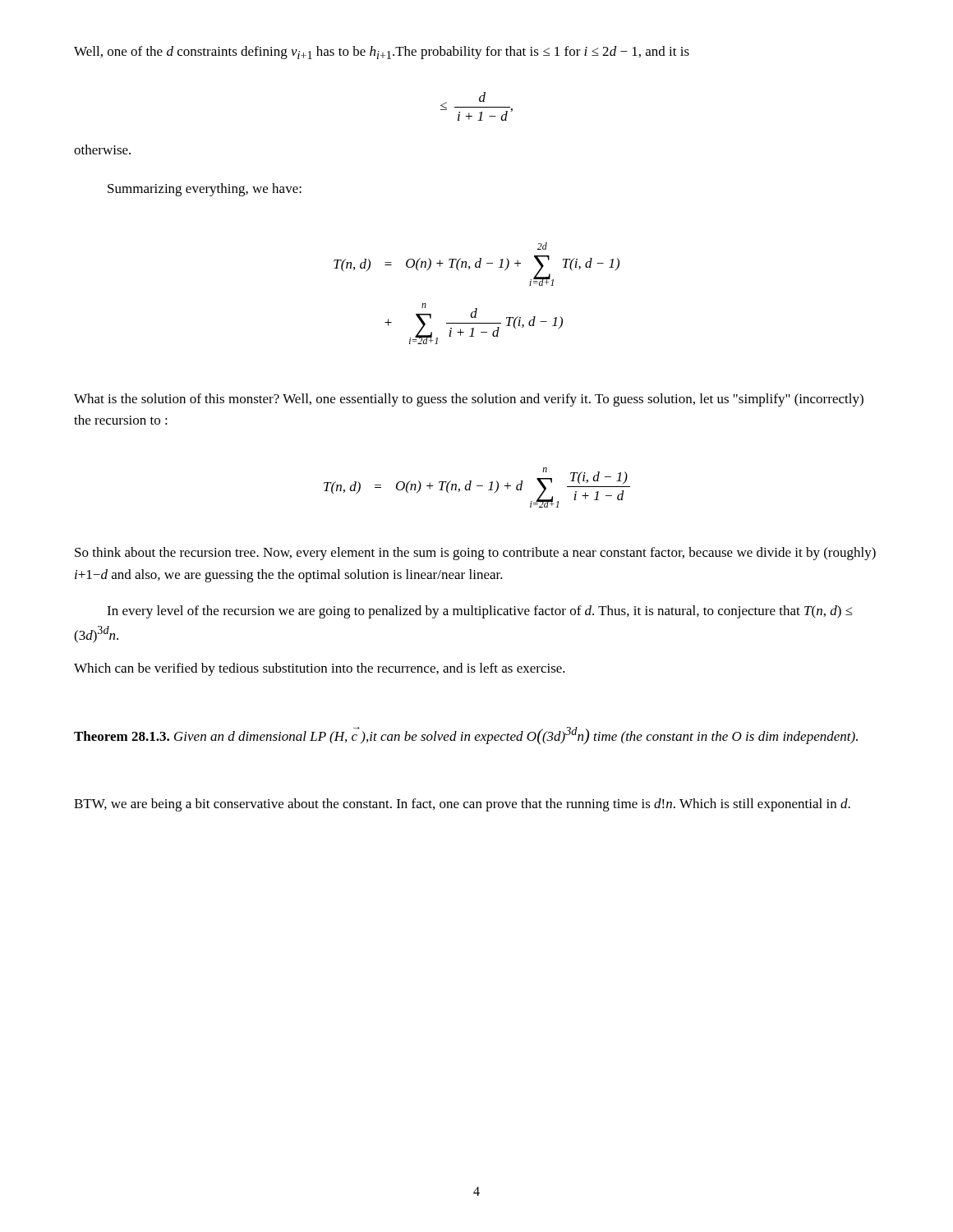The height and width of the screenshot is (1232, 953).
Task: Find the region starting "So think about the recursion"
Action: [x=476, y=564]
